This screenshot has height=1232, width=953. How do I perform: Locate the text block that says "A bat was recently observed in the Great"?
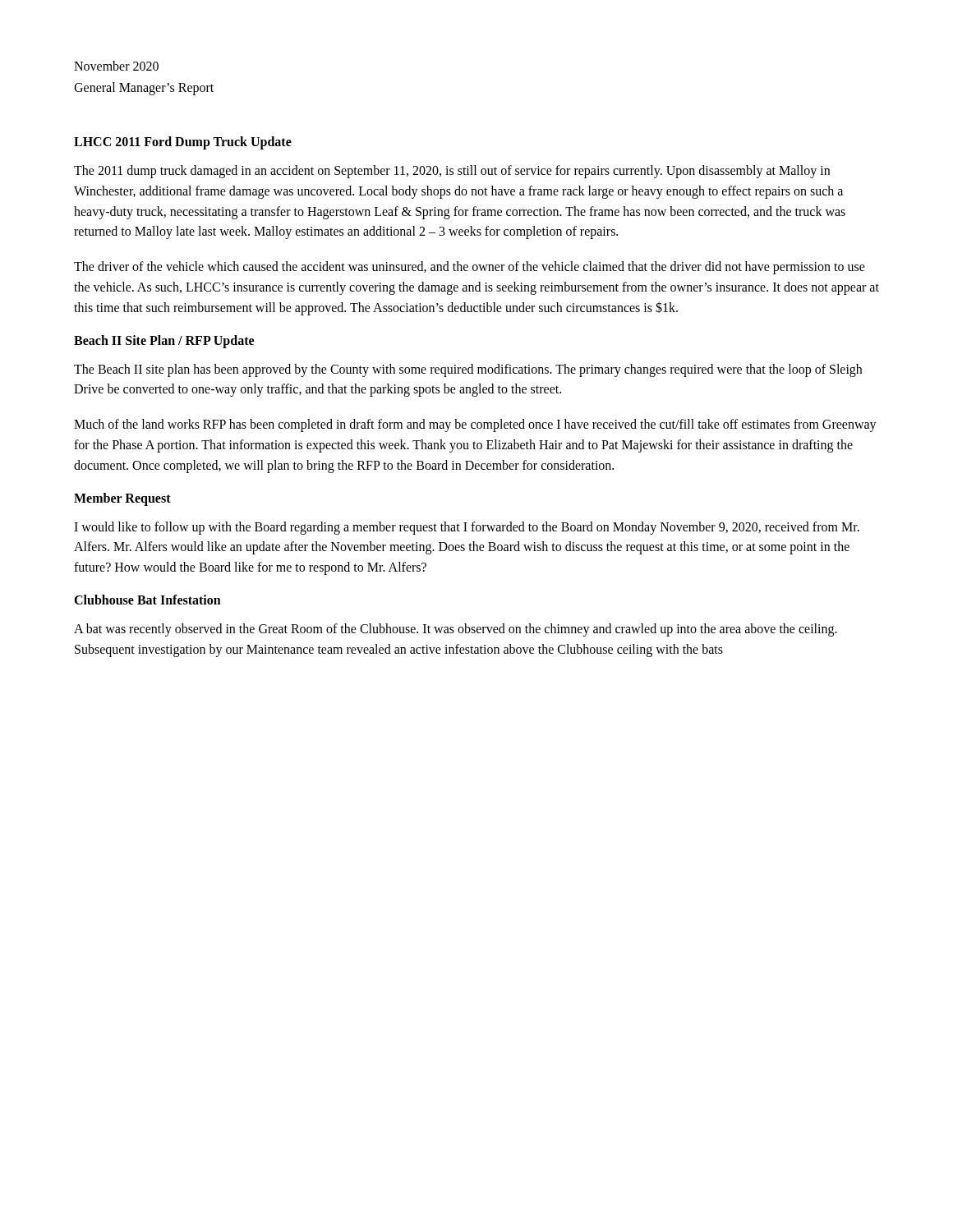click(x=456, y=639)
